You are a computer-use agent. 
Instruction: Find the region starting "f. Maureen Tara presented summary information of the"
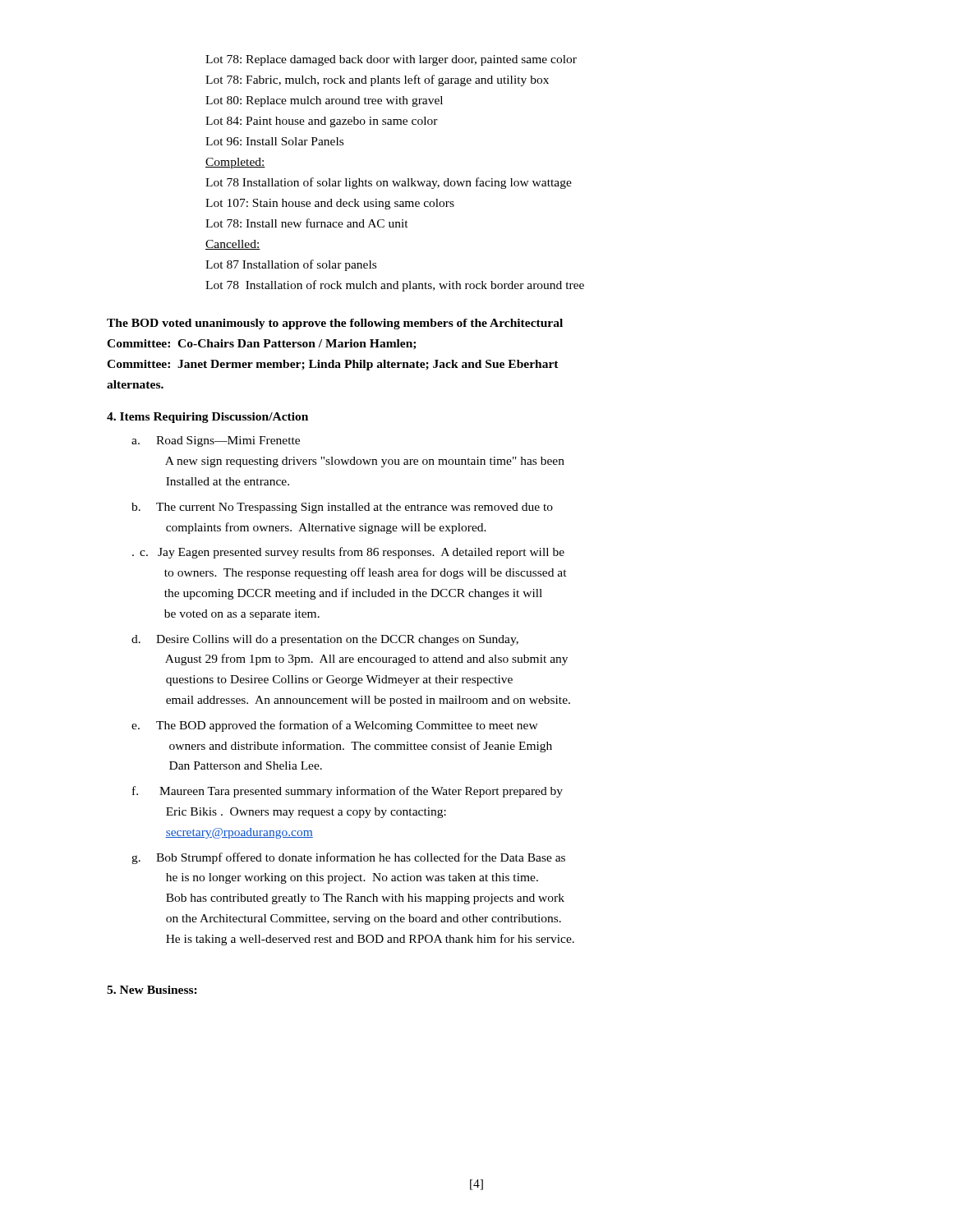[x=348, y=792]
